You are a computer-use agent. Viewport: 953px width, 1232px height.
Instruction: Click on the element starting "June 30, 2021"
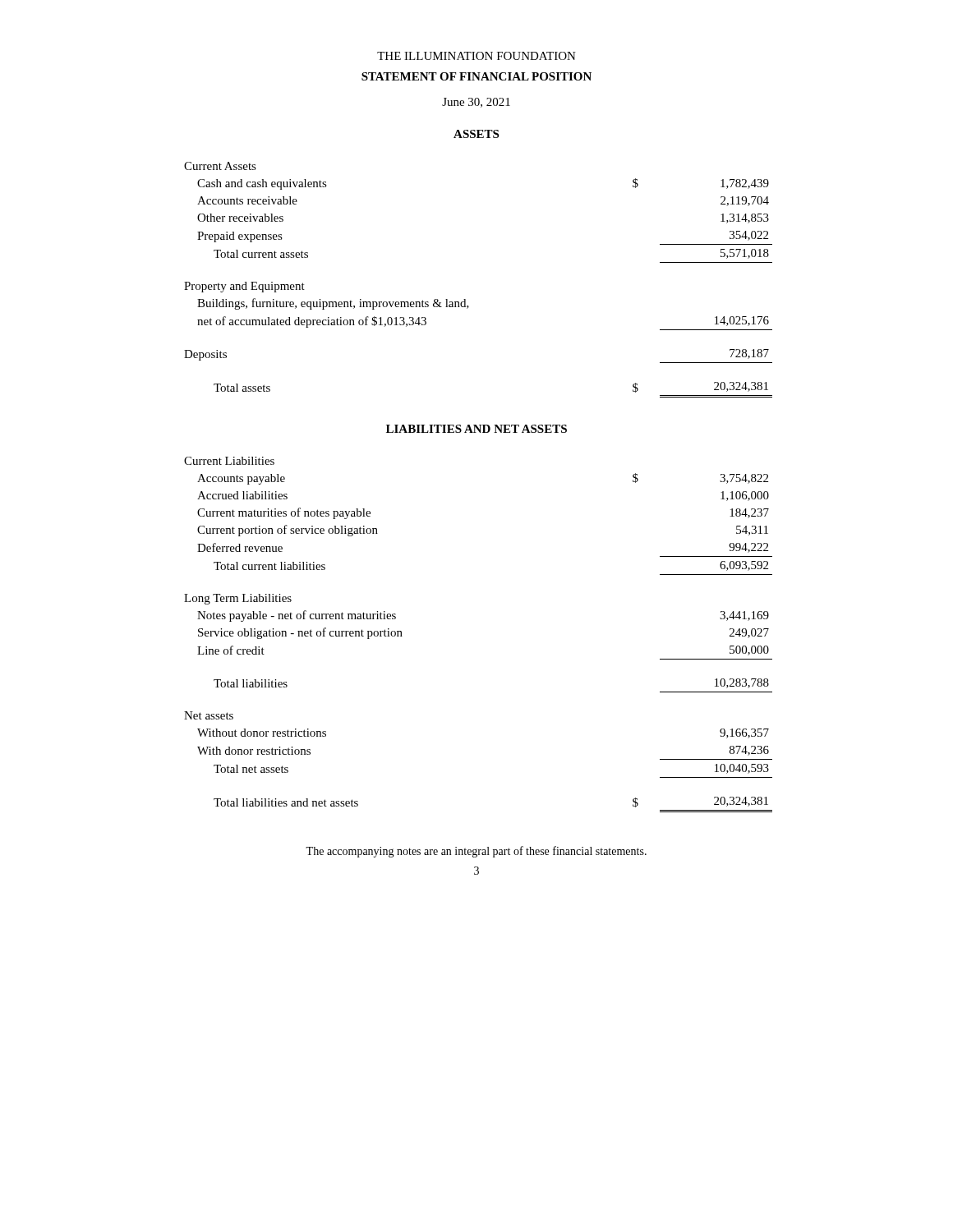(476, 102)
